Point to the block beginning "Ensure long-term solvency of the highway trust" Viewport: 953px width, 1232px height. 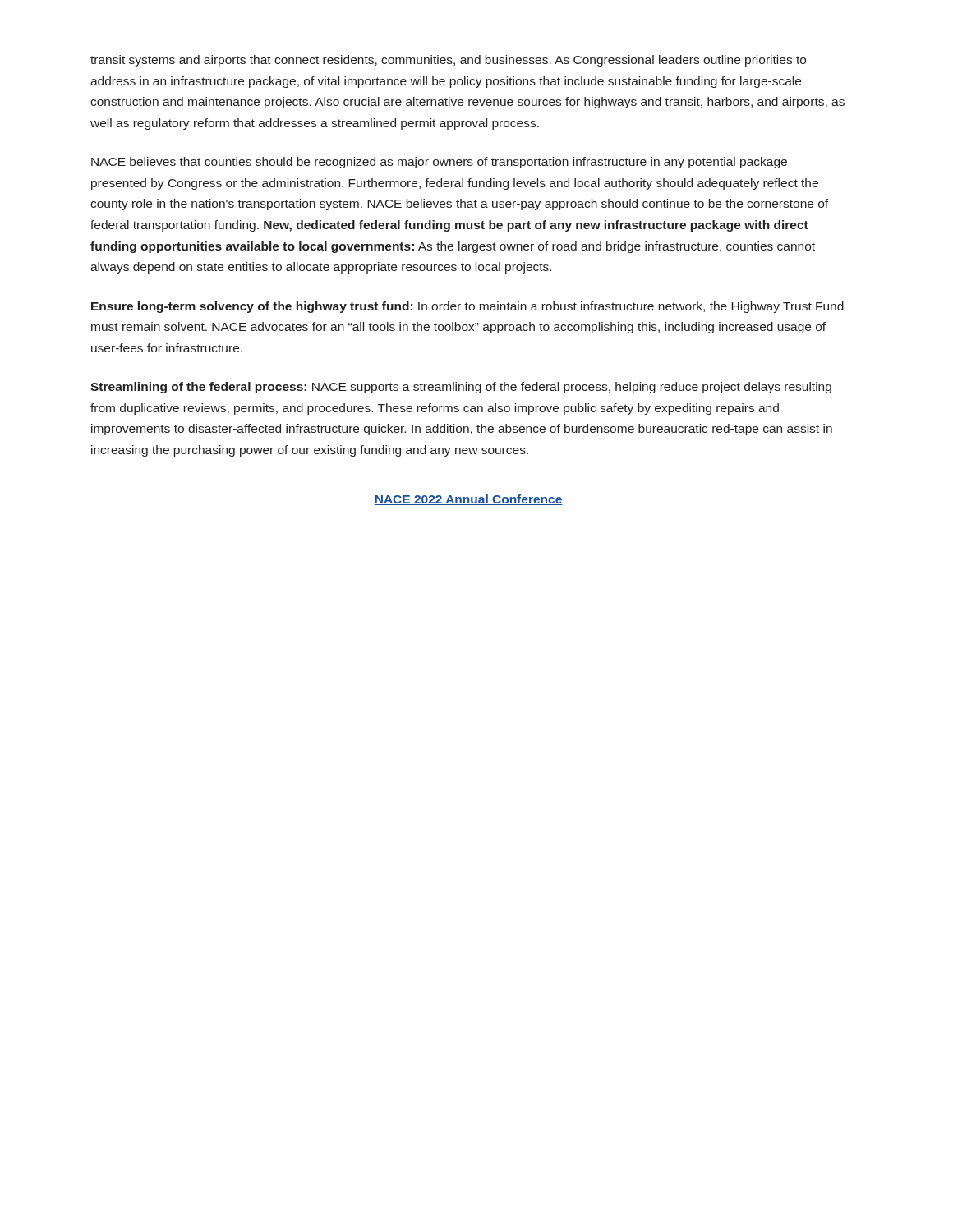[x=467, y=327]
